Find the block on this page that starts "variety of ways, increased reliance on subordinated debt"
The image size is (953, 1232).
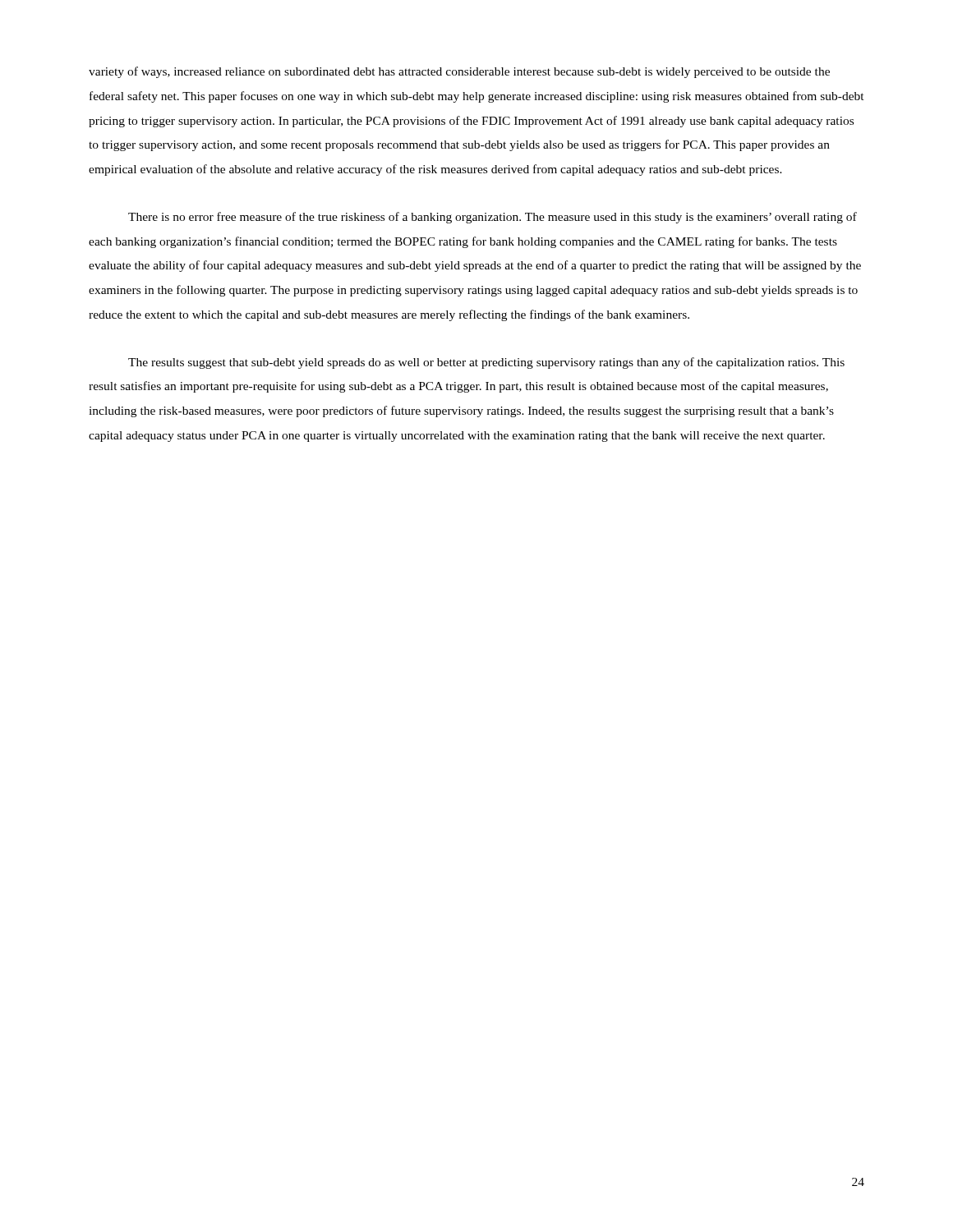476,253
